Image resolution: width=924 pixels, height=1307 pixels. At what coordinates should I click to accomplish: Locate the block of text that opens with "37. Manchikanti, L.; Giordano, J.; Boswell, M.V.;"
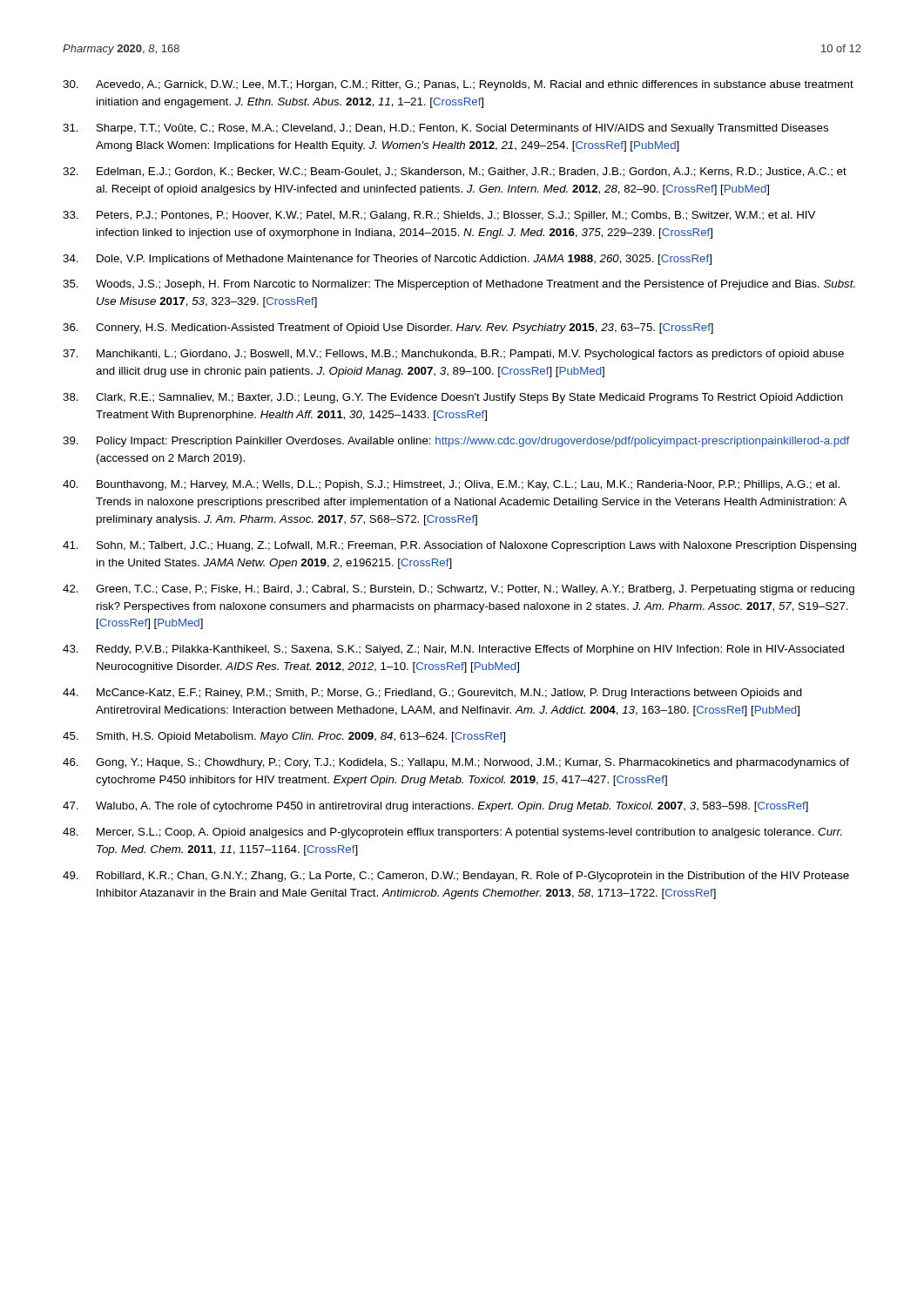tap(462, 363)
